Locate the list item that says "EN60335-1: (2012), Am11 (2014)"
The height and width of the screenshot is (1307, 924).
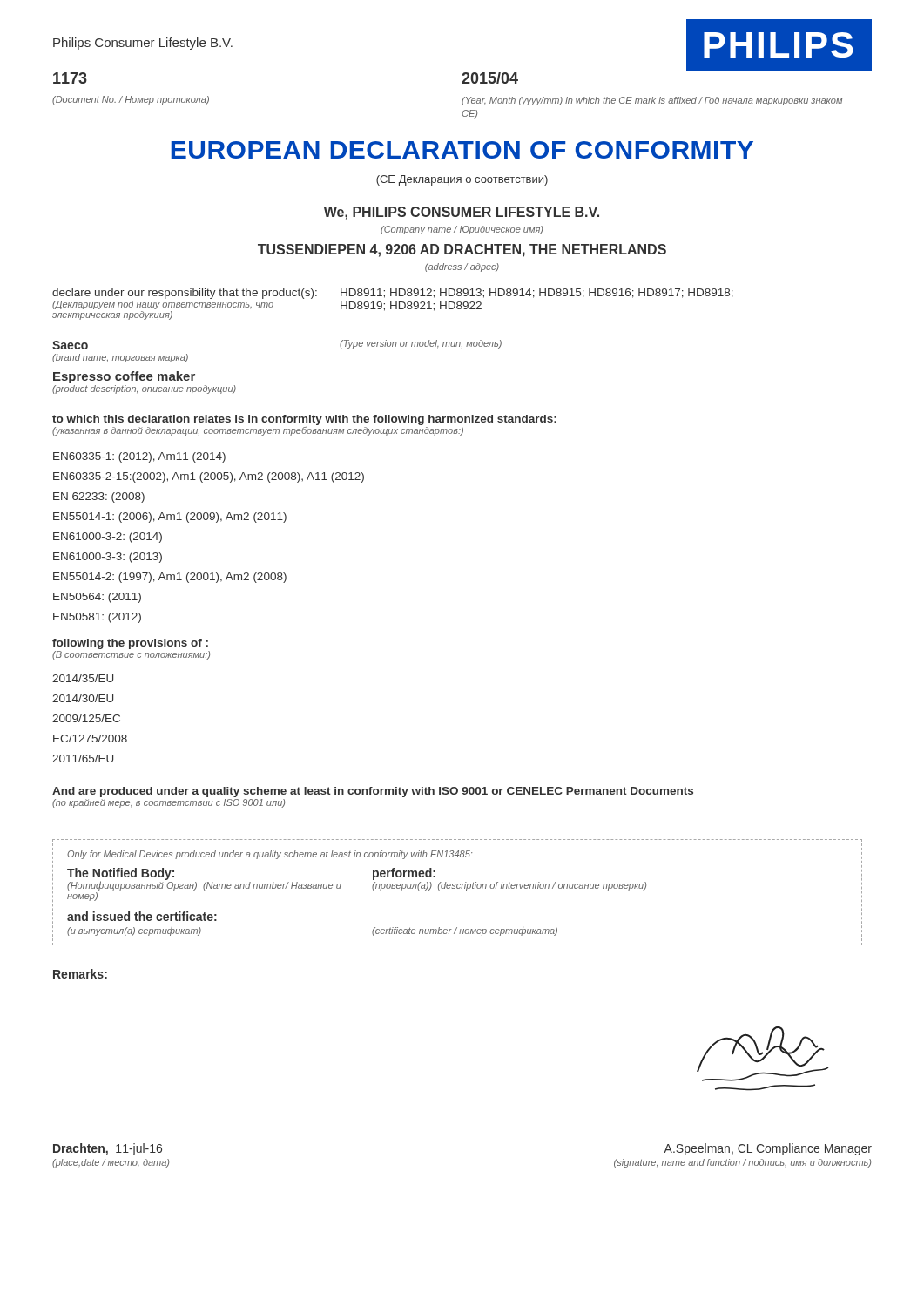[139, 457]
